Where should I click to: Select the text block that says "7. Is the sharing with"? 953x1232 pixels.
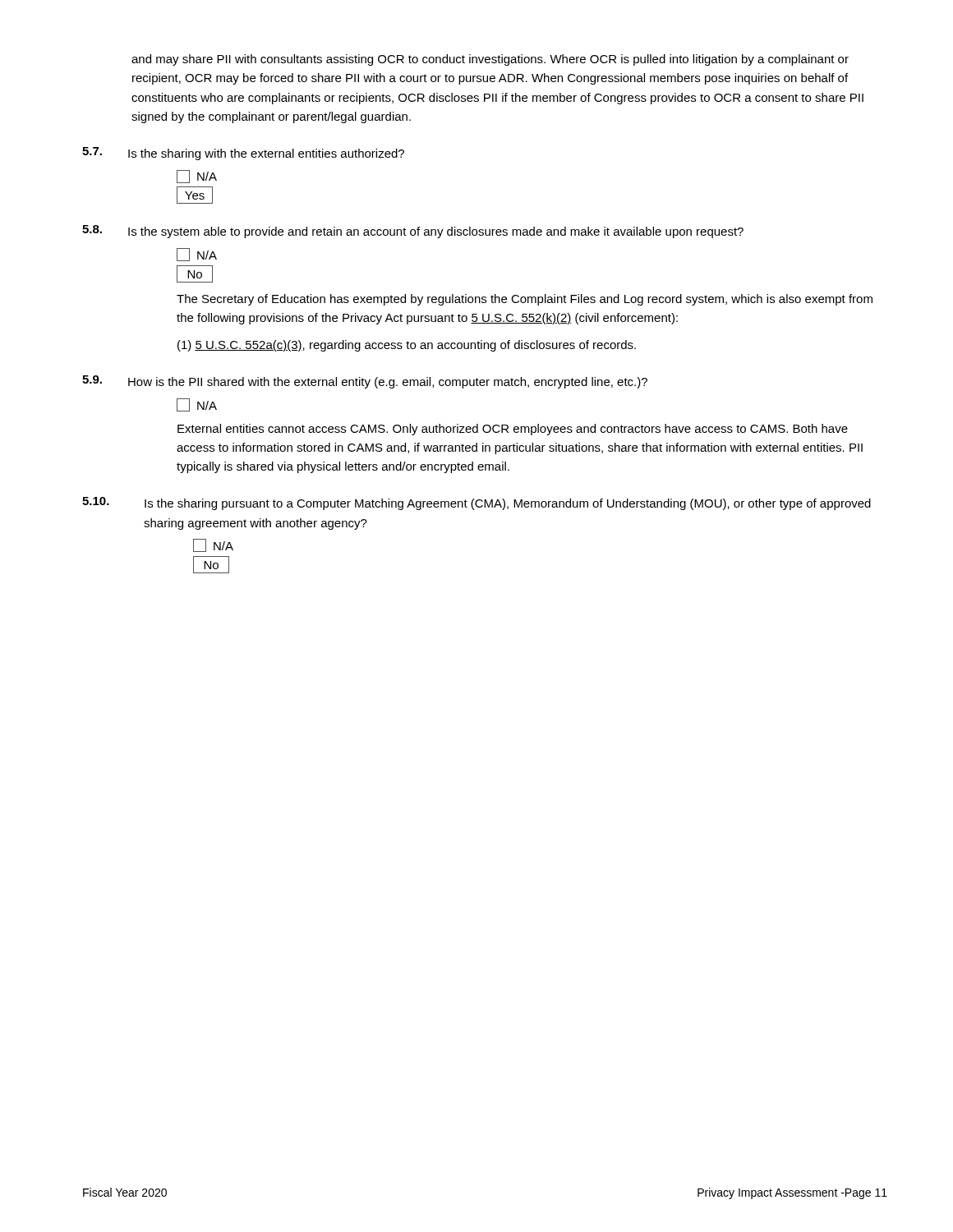point(243,154)
